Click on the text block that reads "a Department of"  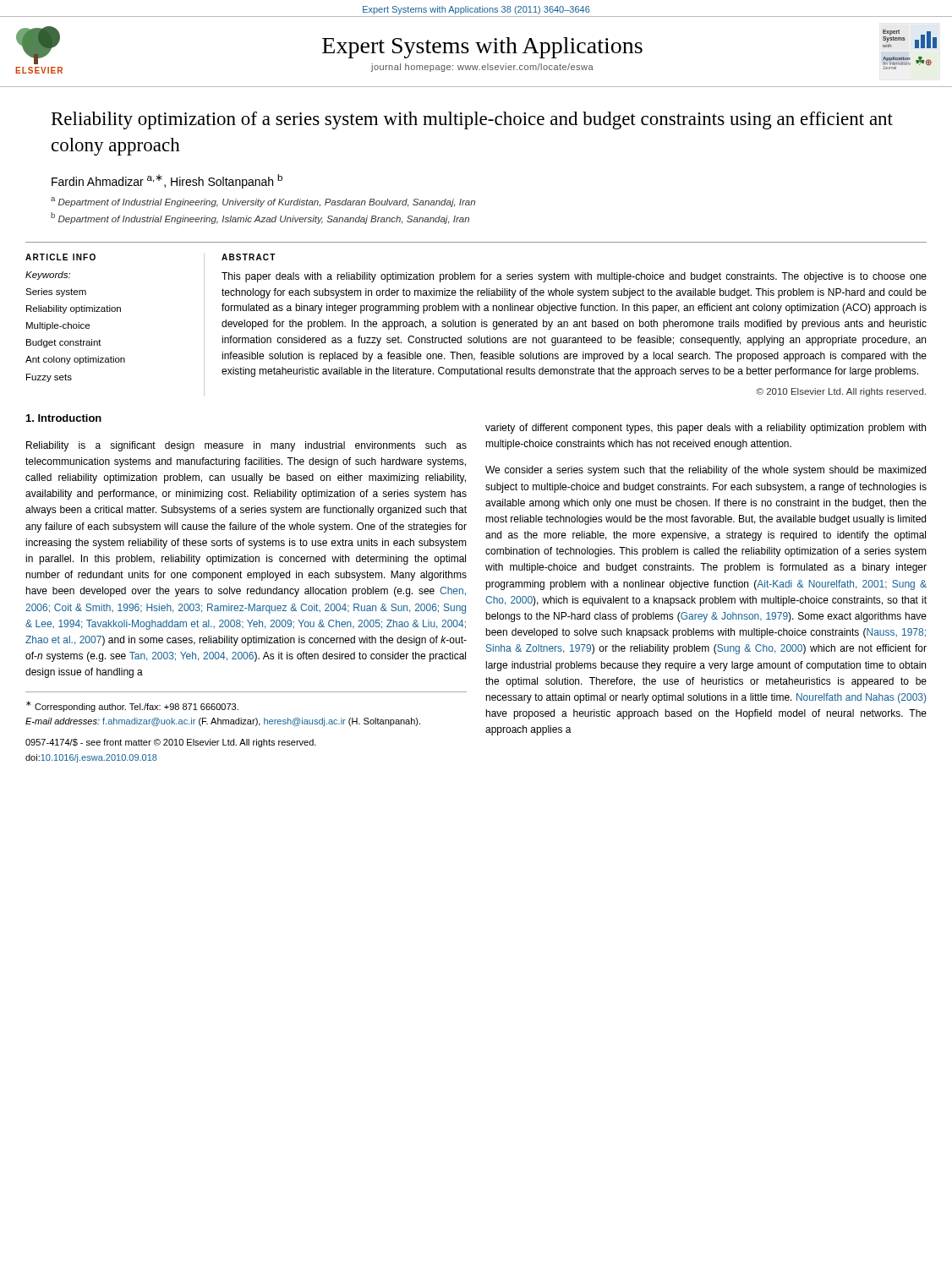tap(263, 209)
